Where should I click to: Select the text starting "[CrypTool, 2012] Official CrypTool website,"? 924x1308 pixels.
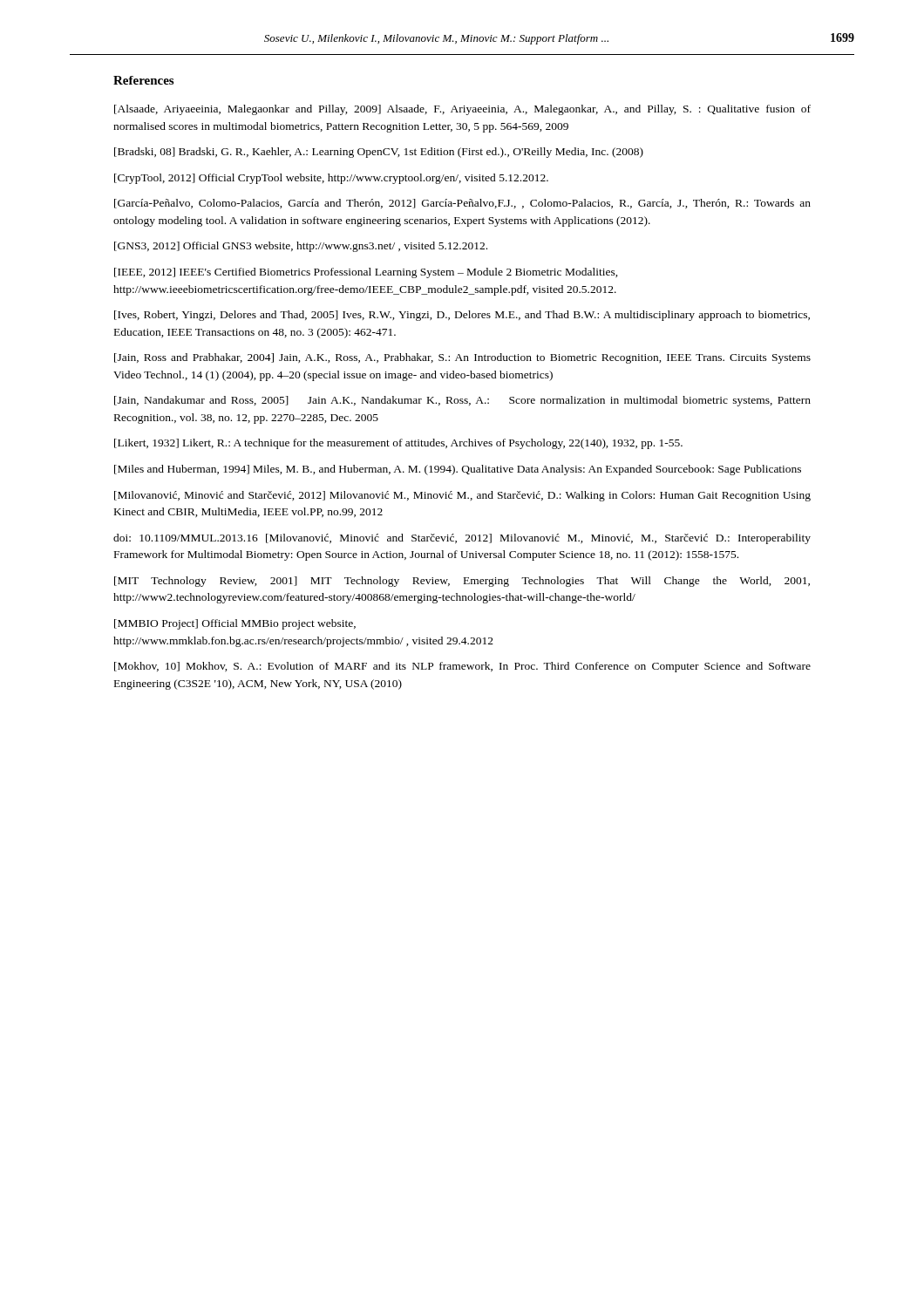pyautogui.click(x=331, y=177)
